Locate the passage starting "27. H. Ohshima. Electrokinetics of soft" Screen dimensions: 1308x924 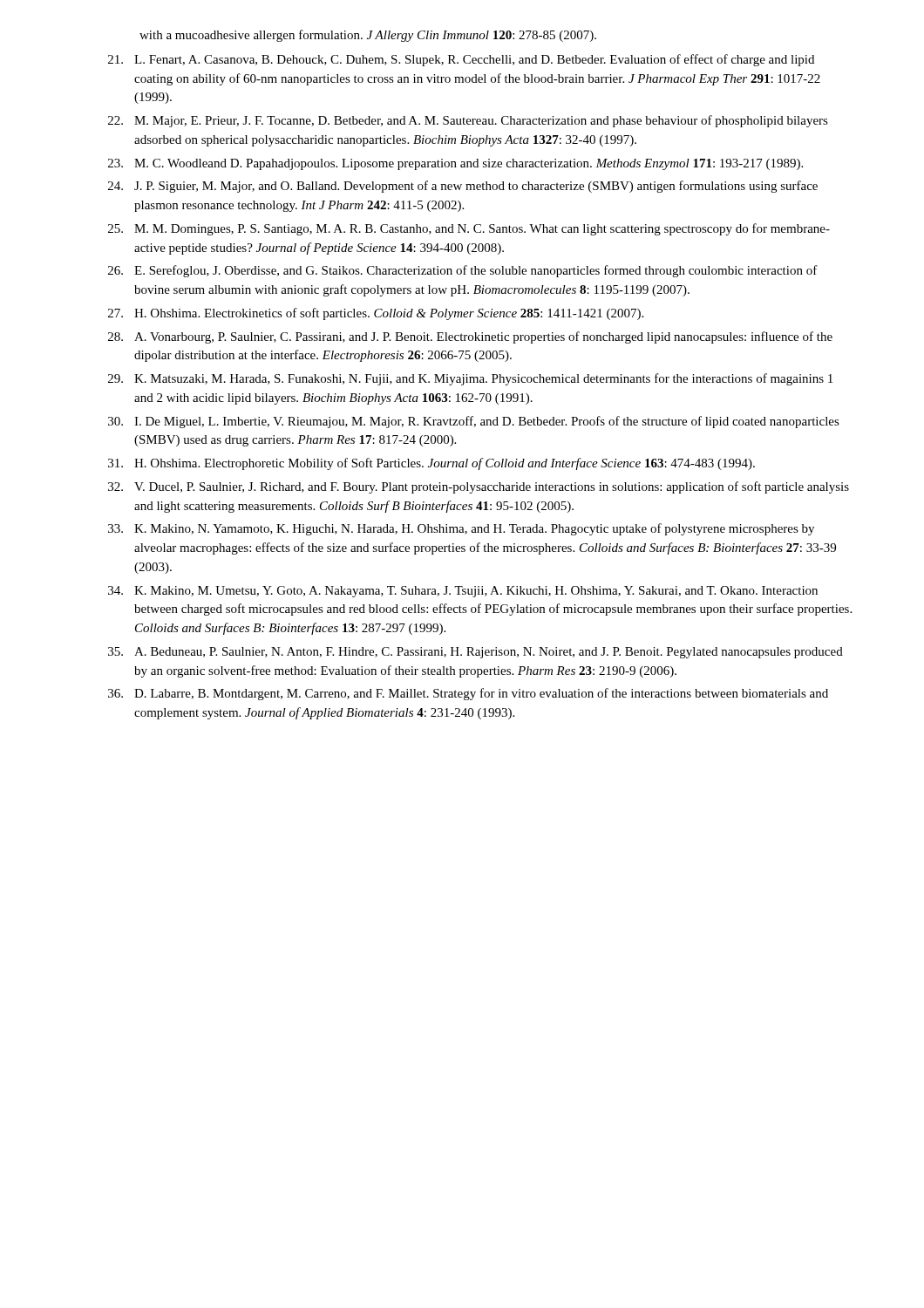[471, 314]
